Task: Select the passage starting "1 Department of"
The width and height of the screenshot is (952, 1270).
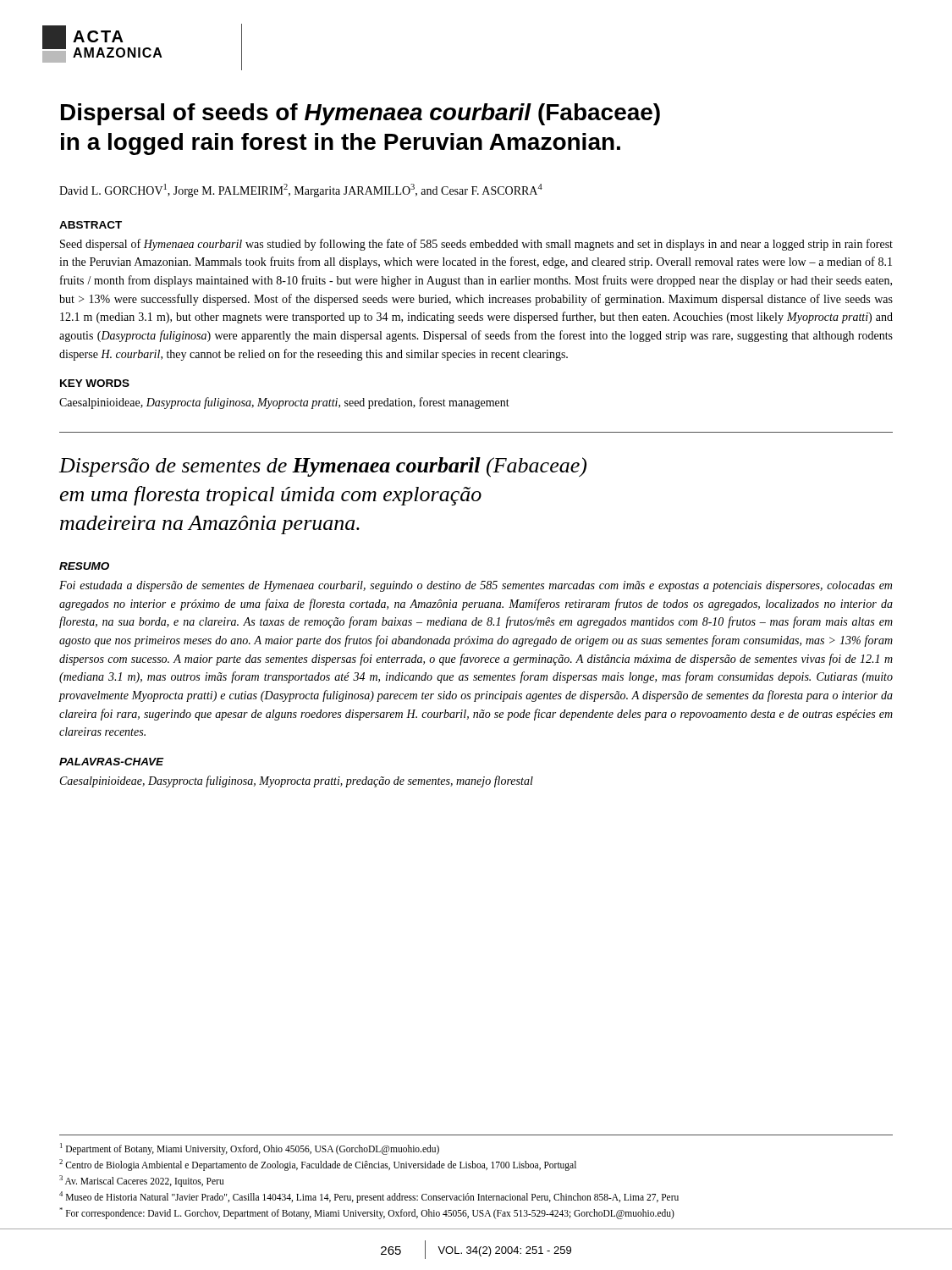Action: (x=249, y=1147)
